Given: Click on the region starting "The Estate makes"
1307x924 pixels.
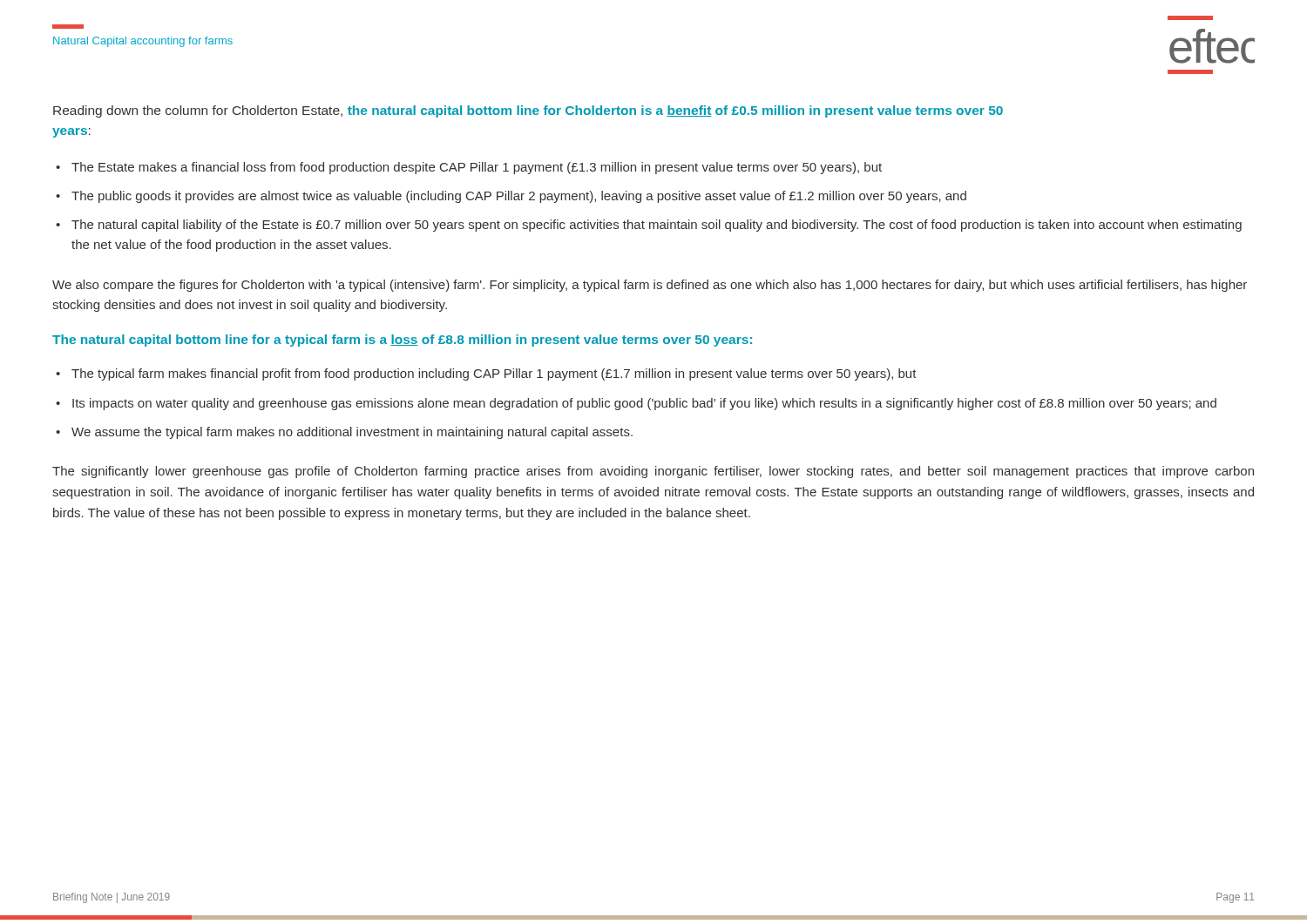Looking at the screenshot, I should 477,166.
